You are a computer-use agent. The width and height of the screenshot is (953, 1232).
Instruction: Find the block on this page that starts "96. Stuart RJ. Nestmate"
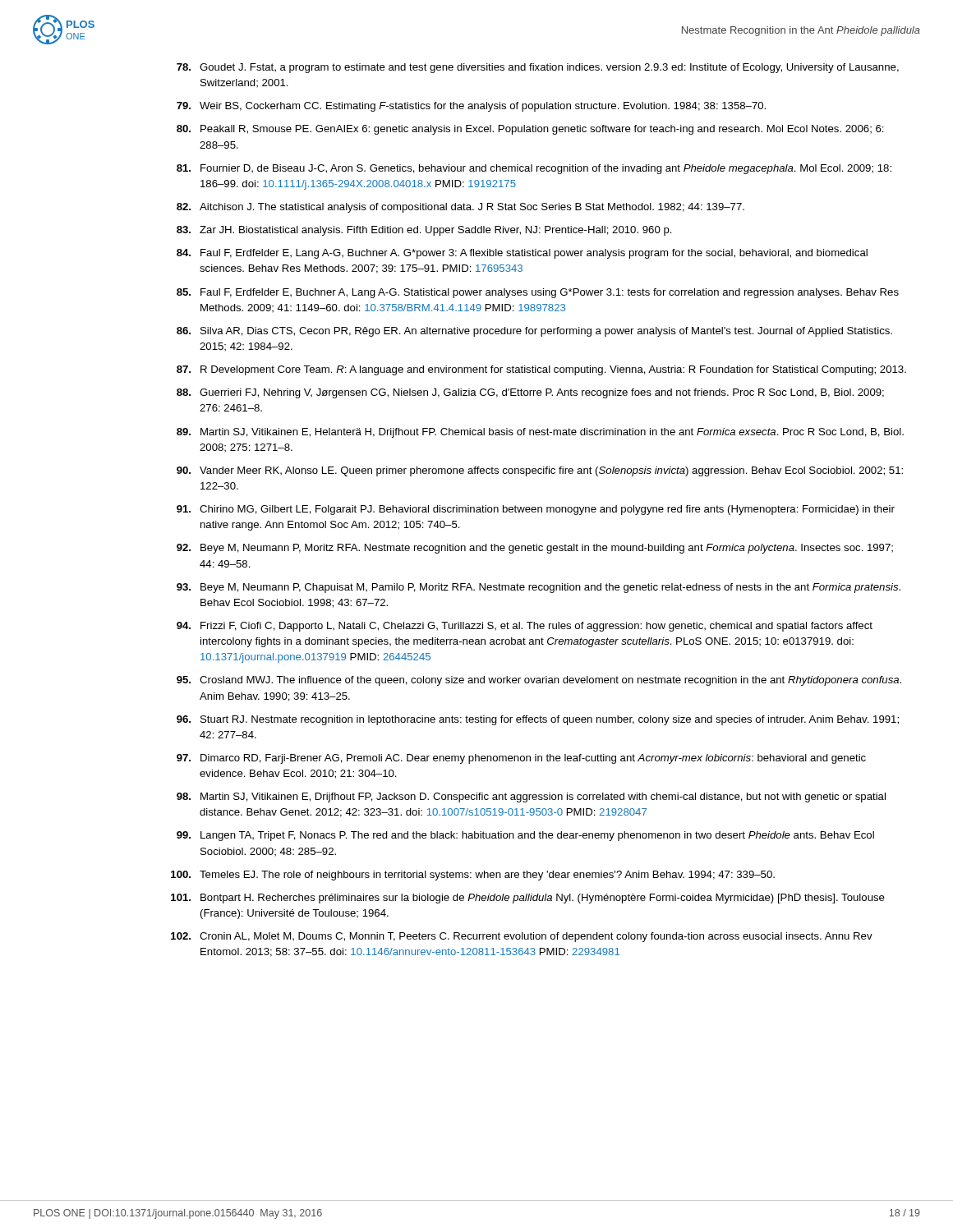coord(534,727)
